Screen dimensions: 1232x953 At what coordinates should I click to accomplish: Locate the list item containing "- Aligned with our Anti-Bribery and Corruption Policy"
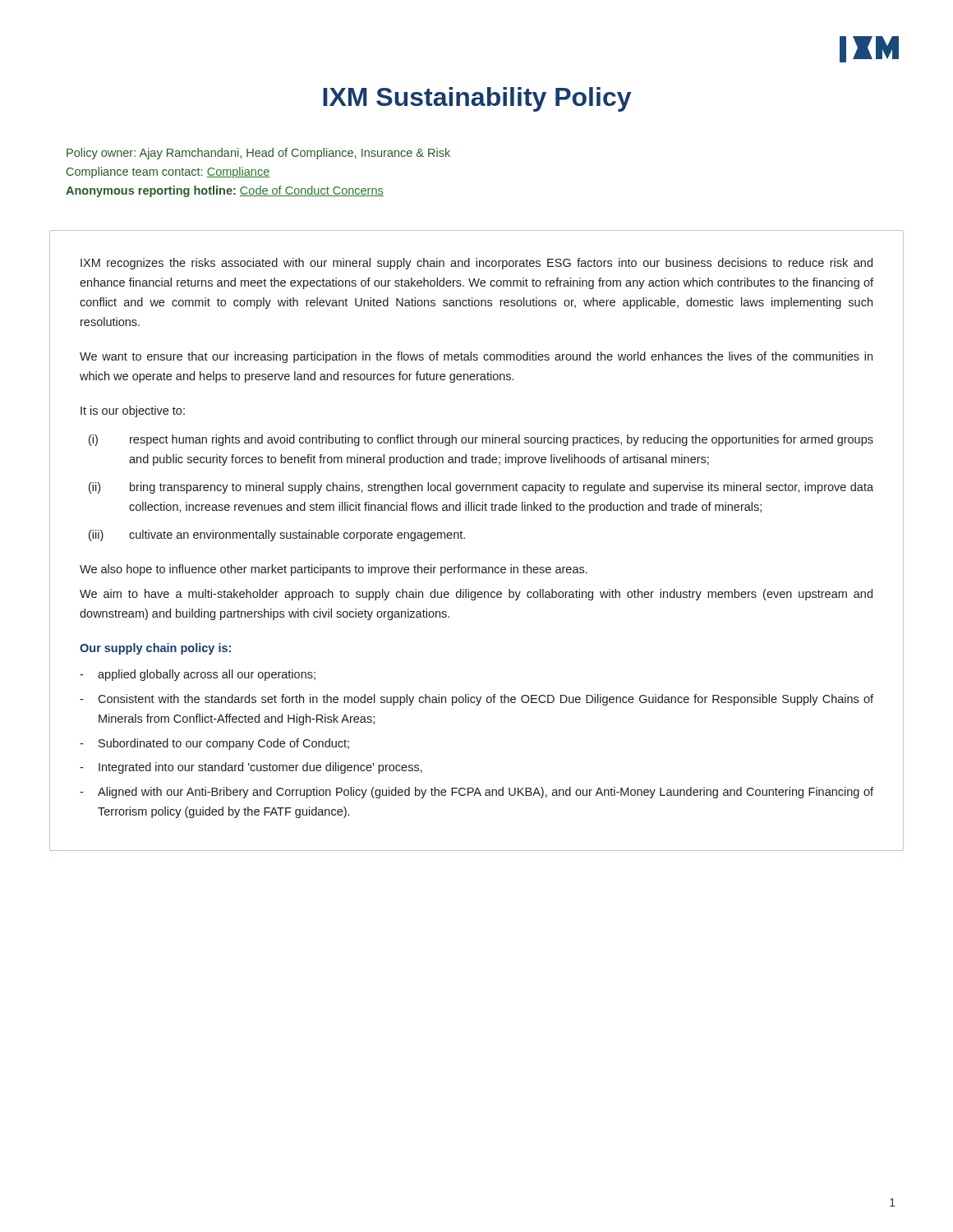coord(476,803)
